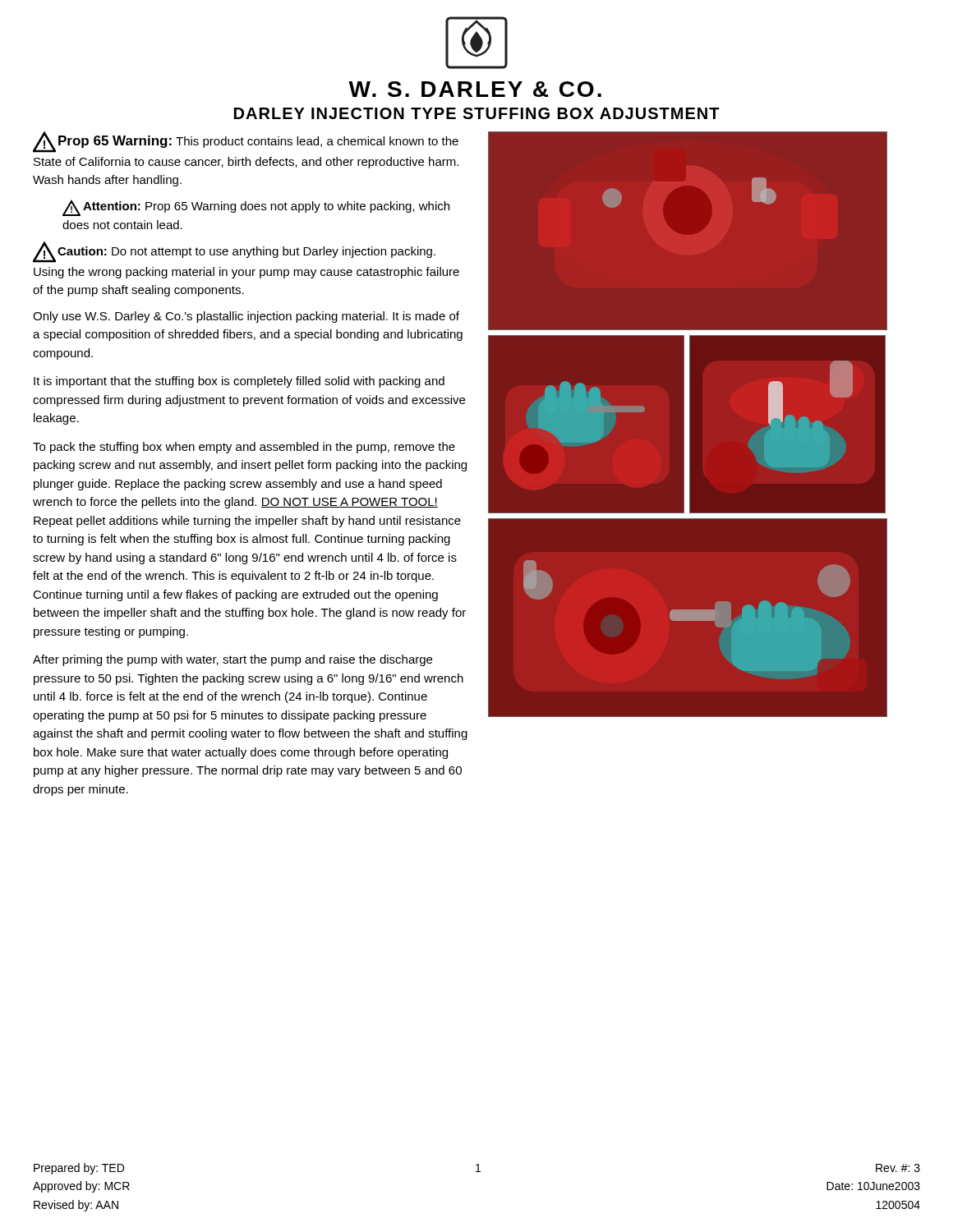Find the text starting "It is important that the"

(249, 399)
